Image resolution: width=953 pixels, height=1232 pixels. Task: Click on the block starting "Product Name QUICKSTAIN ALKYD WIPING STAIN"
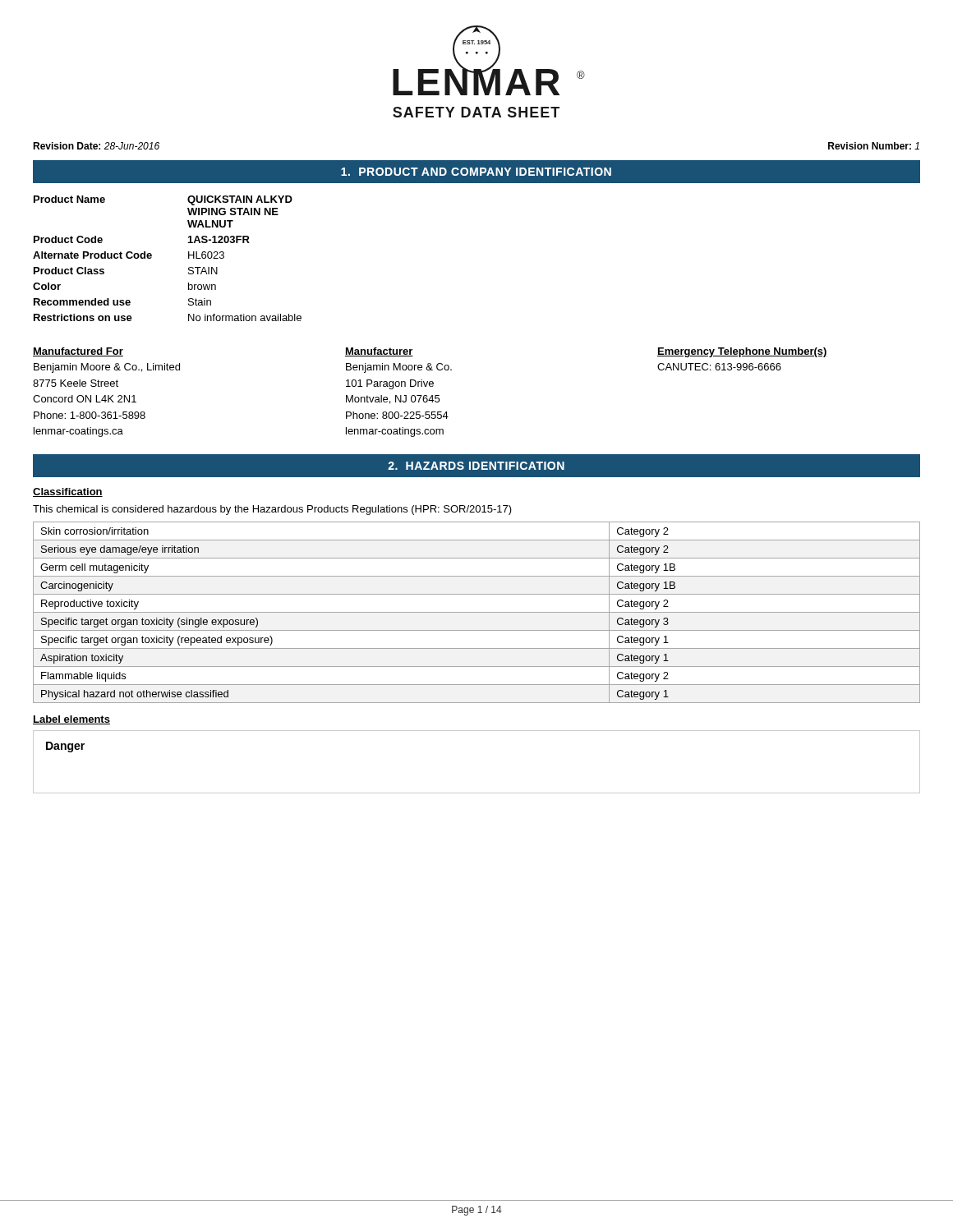click(71, 200)
